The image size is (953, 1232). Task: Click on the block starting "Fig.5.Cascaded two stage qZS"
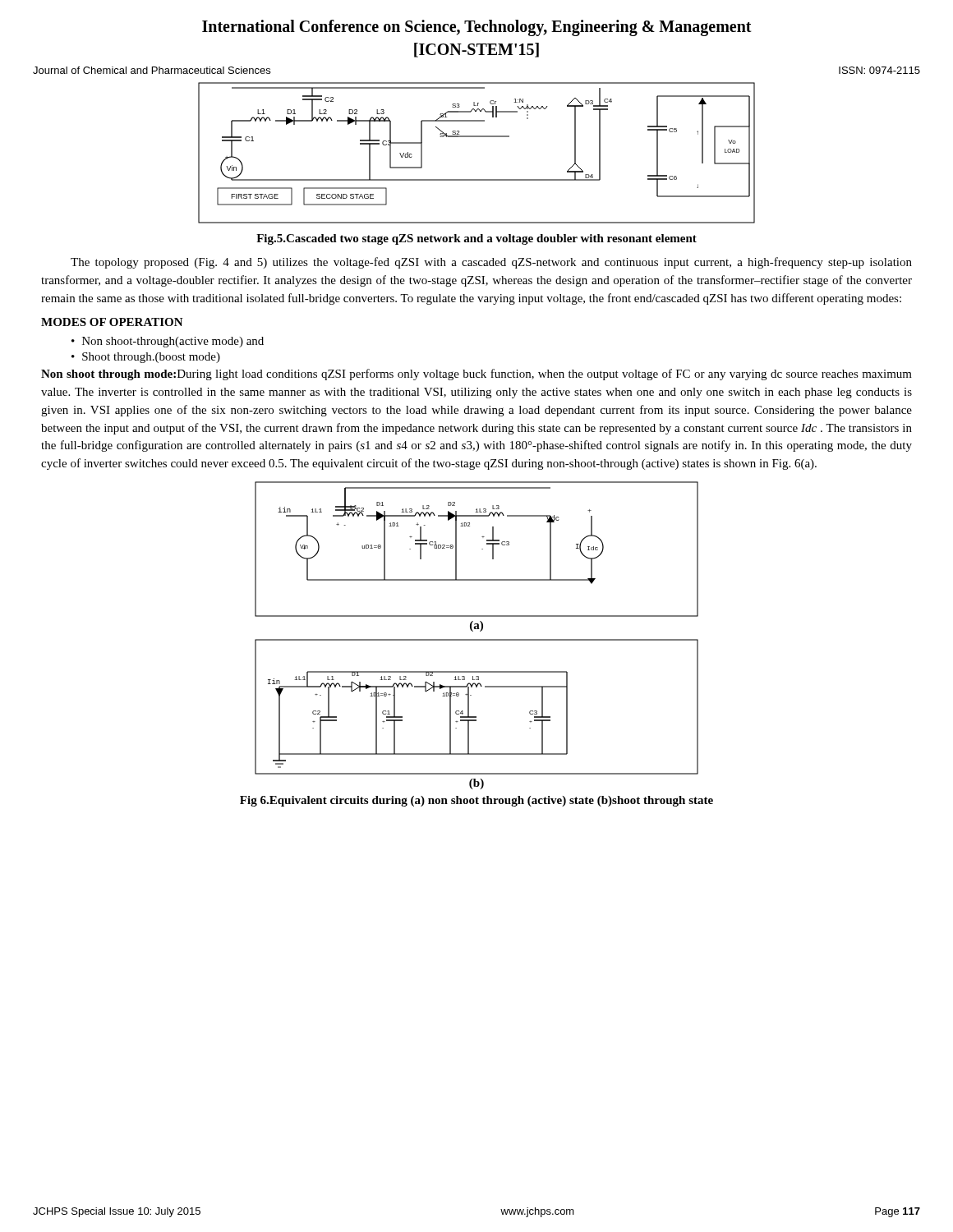click(476, 238)
